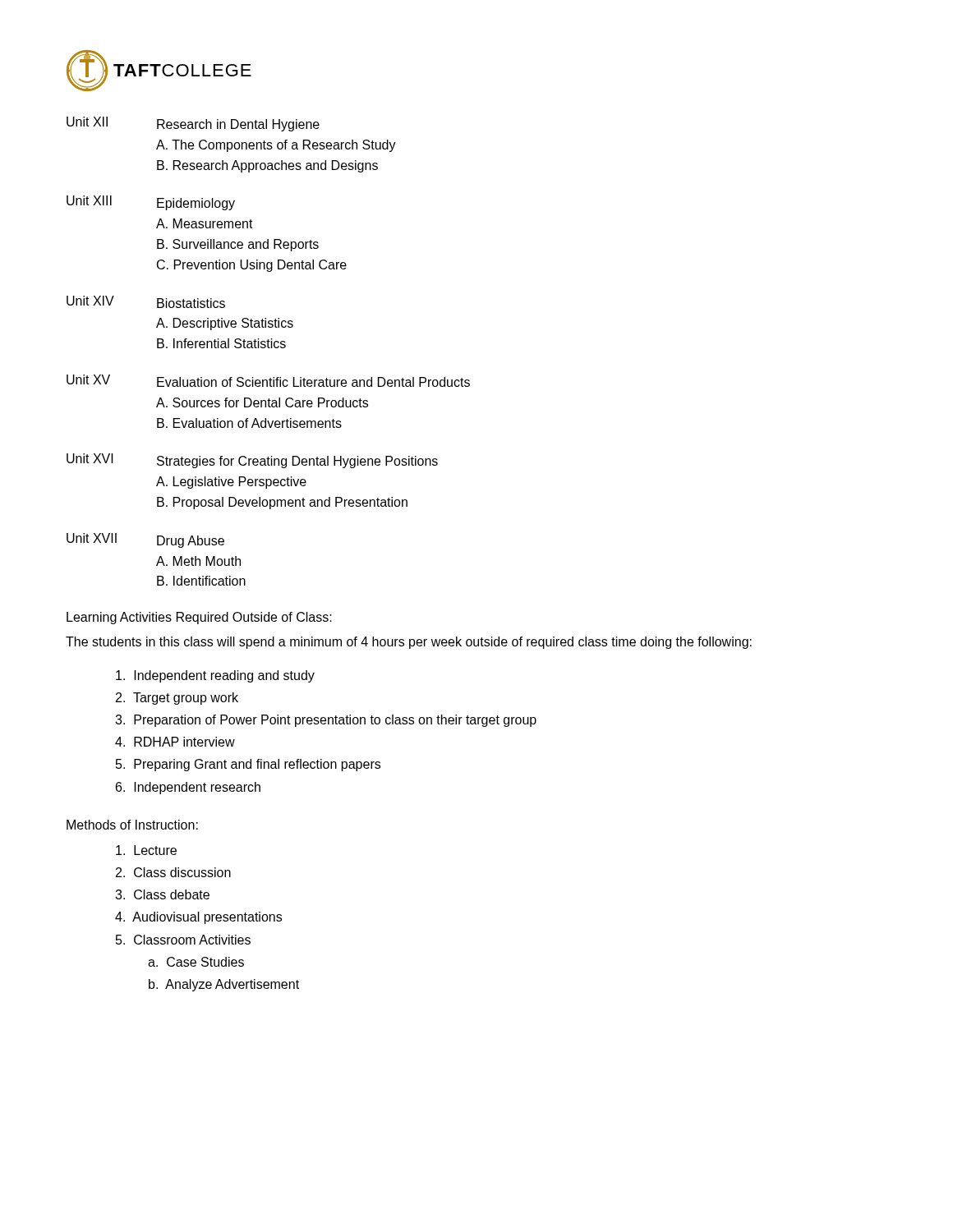Point to the region starting "Learning Activities Required"
953x1232 pixels.
(199, 617)
